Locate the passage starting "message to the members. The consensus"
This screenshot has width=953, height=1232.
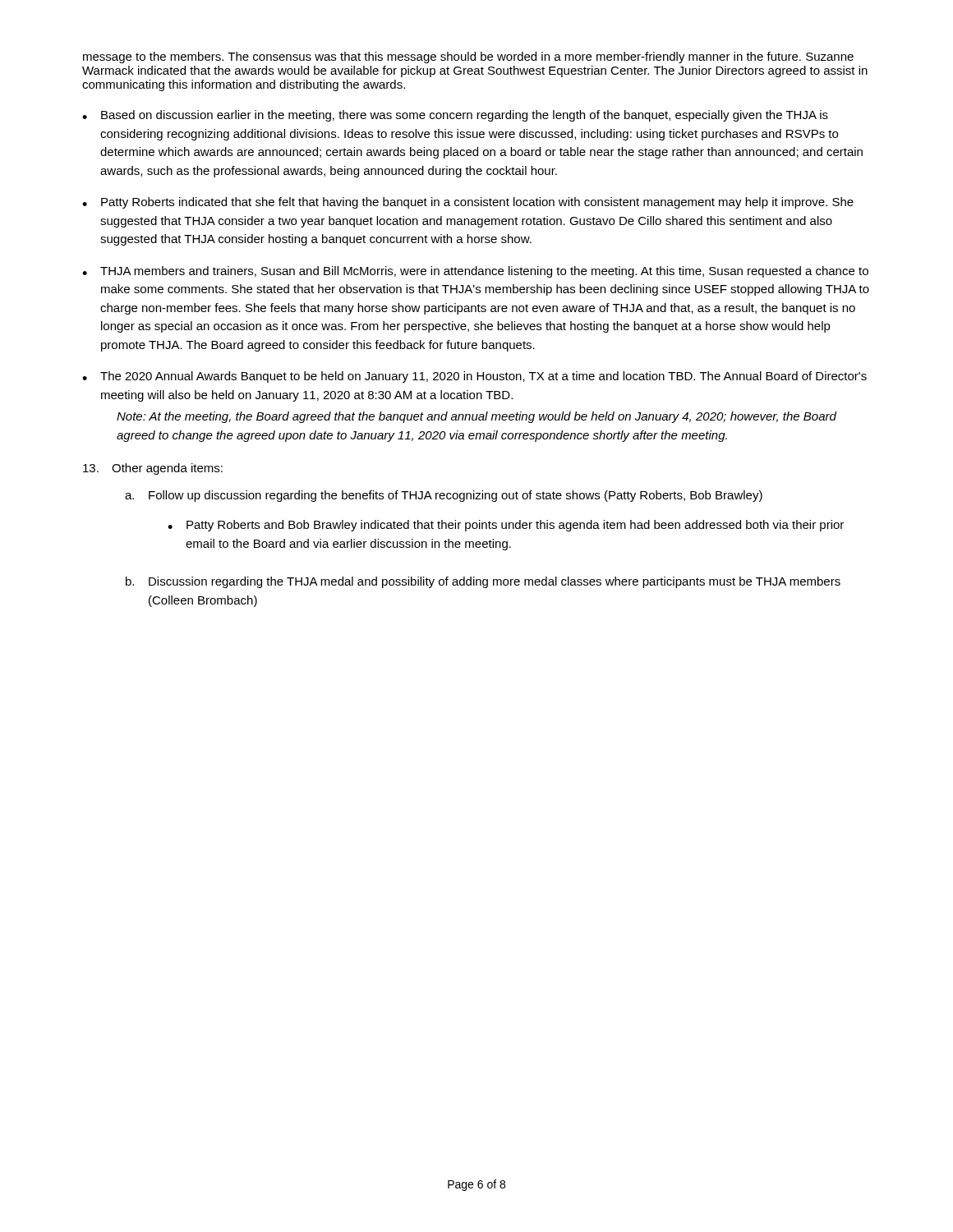point(475,70)
